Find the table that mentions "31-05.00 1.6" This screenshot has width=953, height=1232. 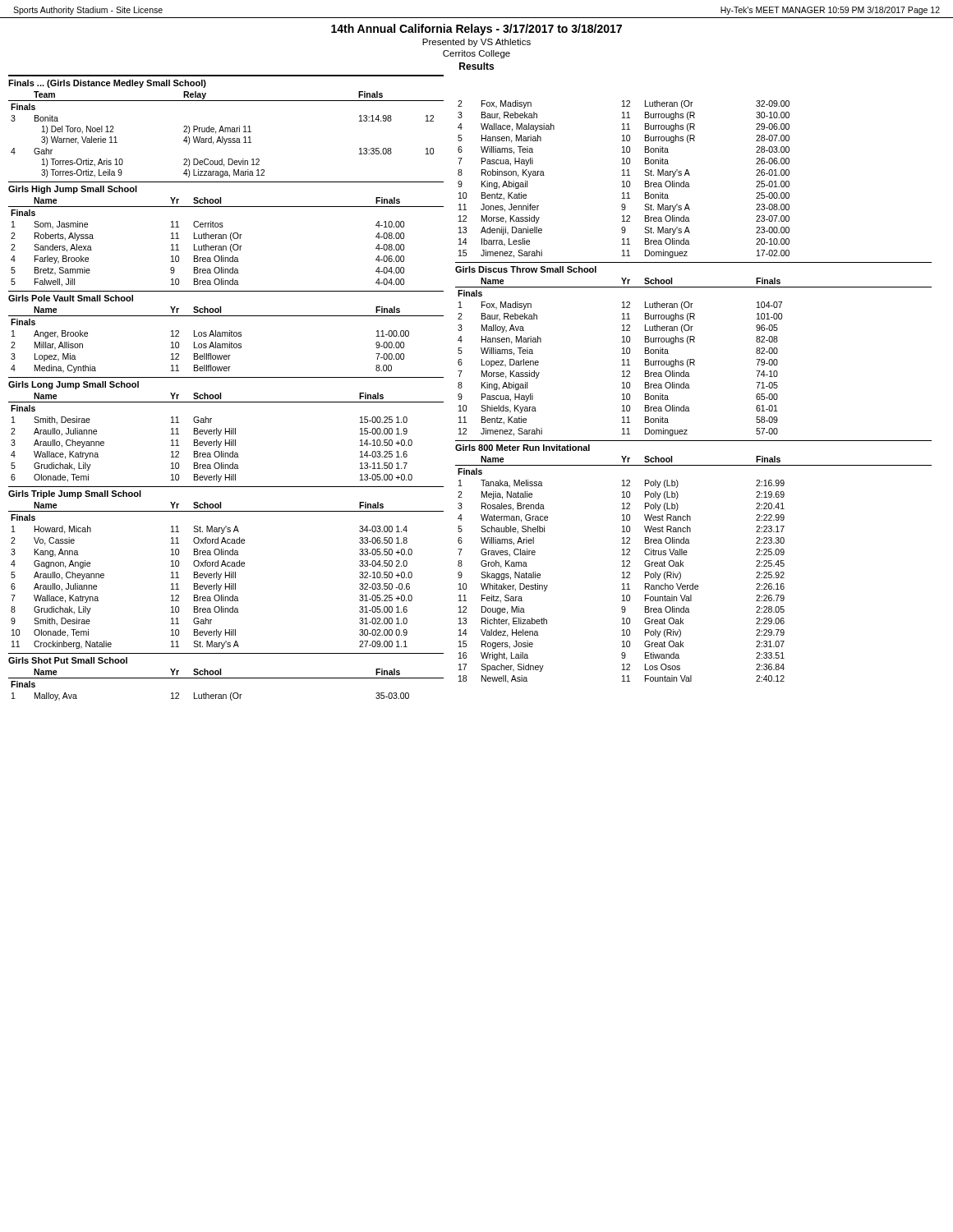point(226,574)
